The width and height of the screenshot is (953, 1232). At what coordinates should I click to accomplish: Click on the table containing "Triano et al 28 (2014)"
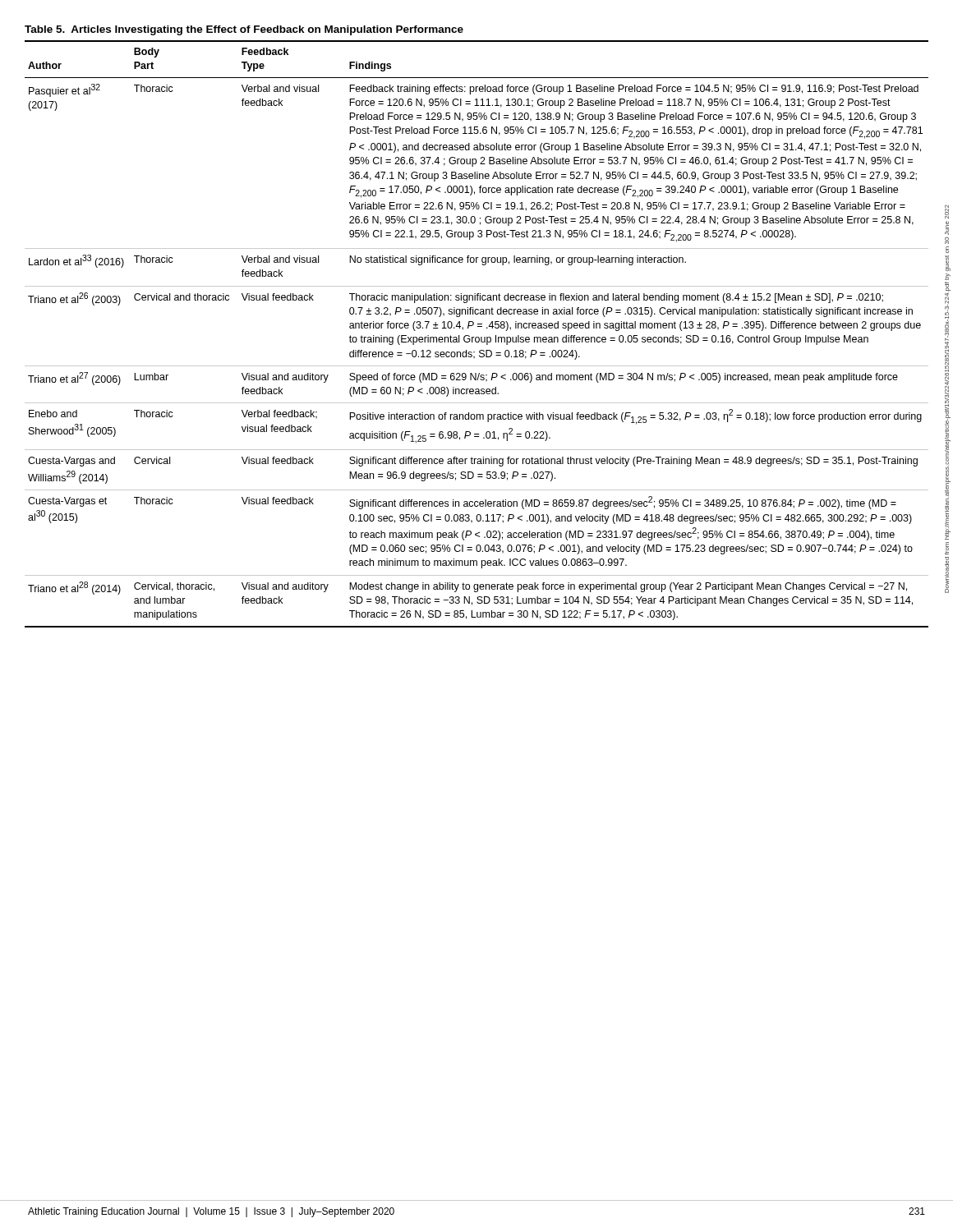[476, 334]
